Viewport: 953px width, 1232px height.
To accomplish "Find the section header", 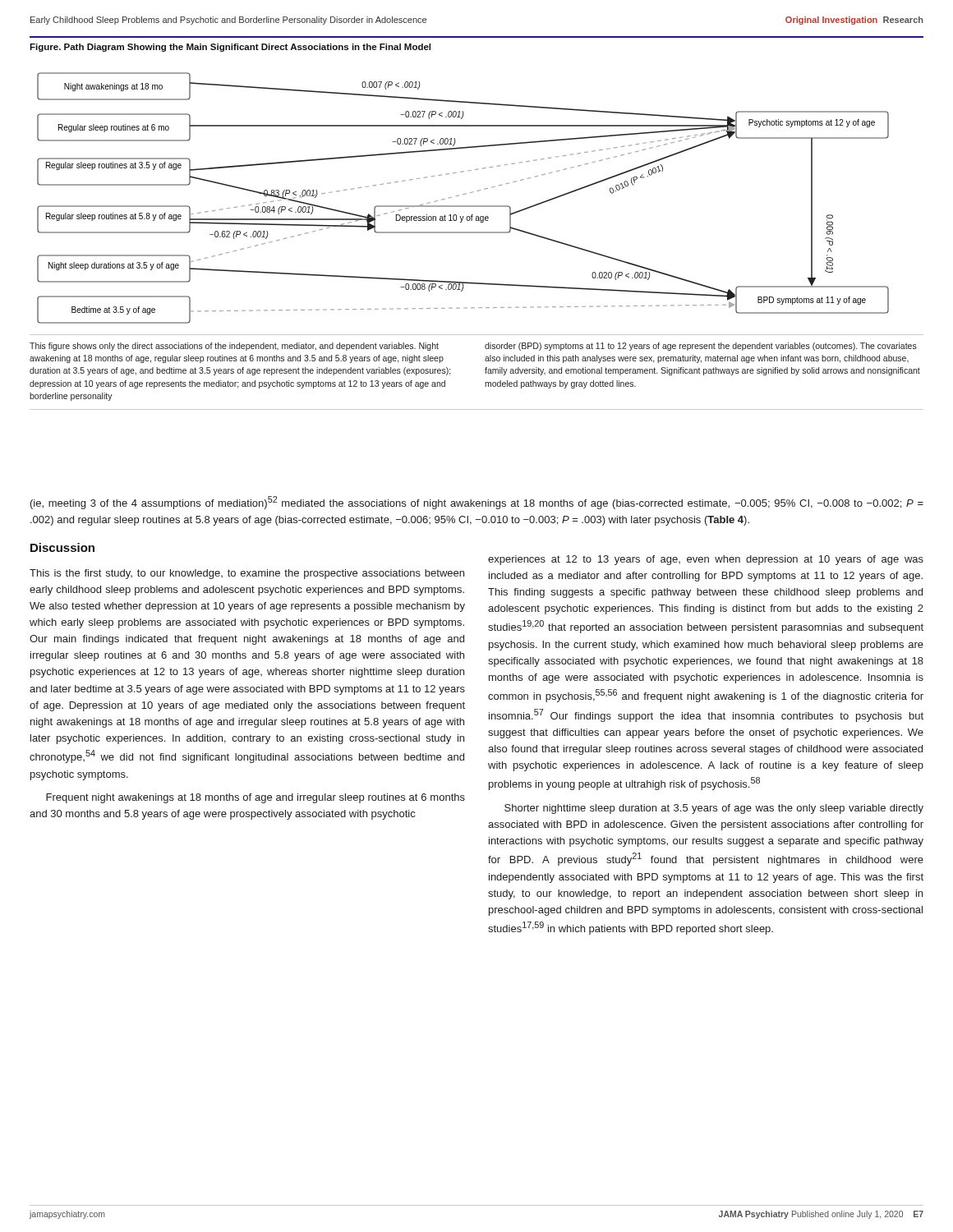I will pos(62,547).
